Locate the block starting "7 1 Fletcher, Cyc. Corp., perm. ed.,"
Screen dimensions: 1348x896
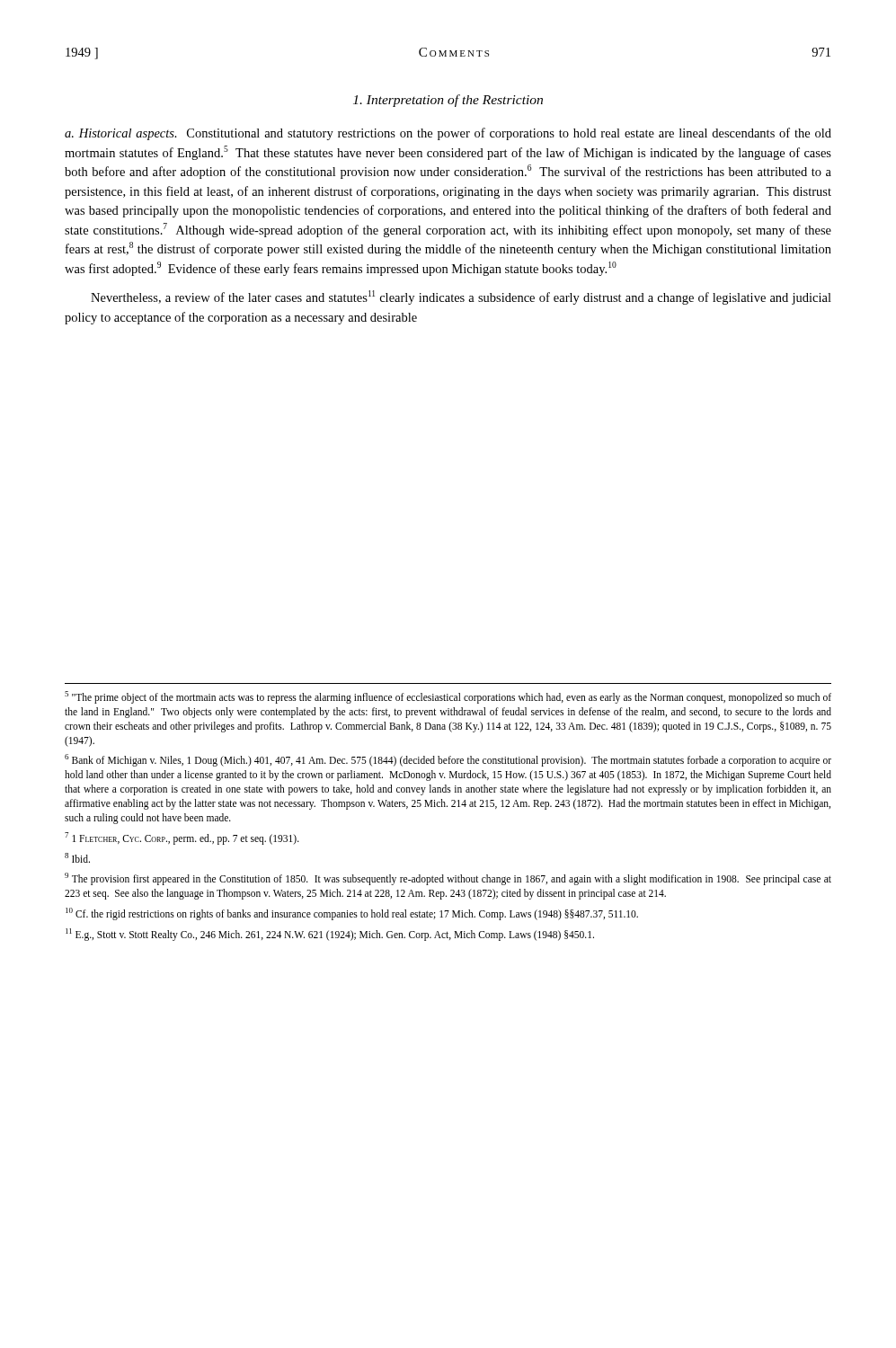182,838
